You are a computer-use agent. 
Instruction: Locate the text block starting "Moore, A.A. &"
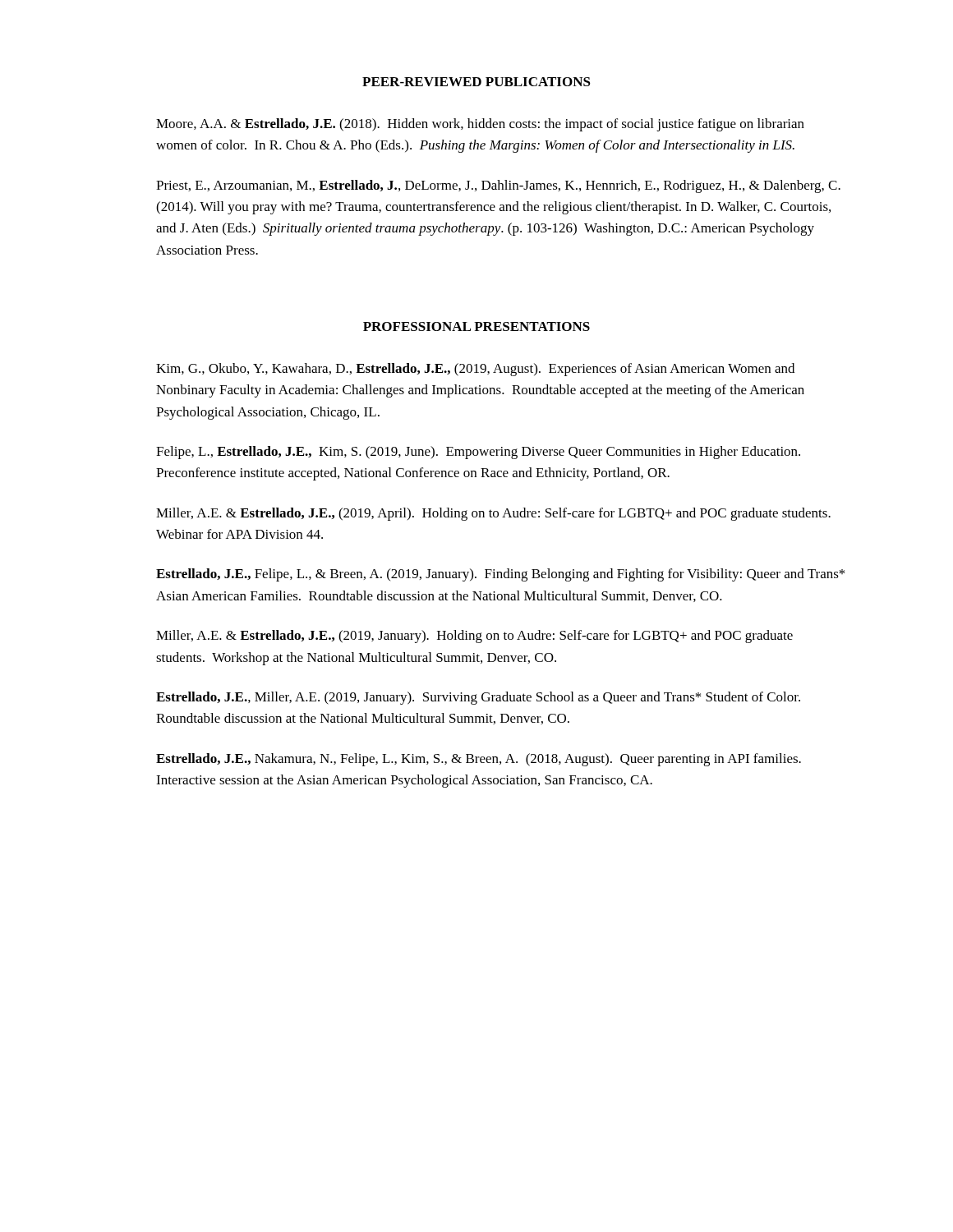tap(476, 135)
